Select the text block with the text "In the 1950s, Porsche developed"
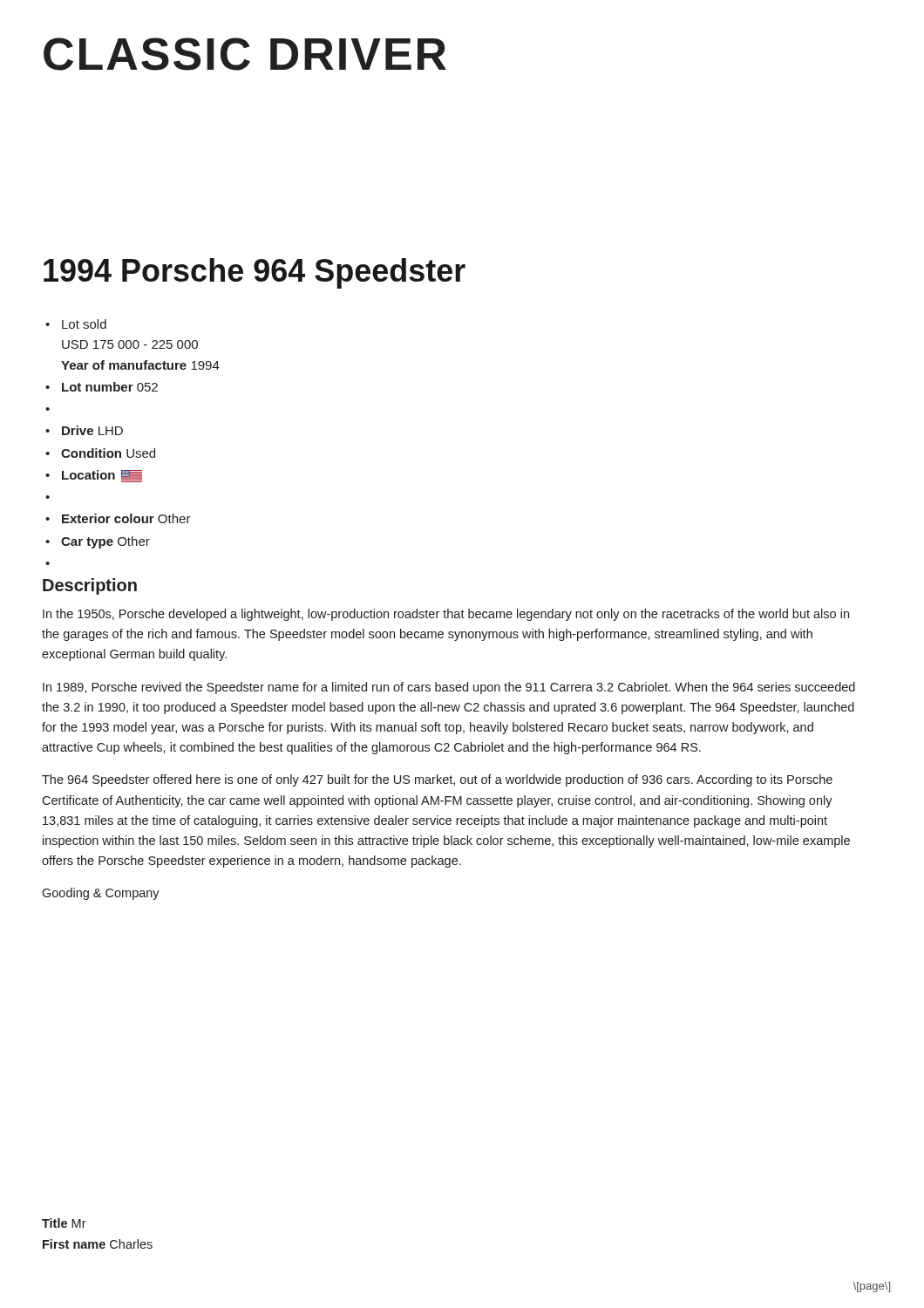 (446, 634)
